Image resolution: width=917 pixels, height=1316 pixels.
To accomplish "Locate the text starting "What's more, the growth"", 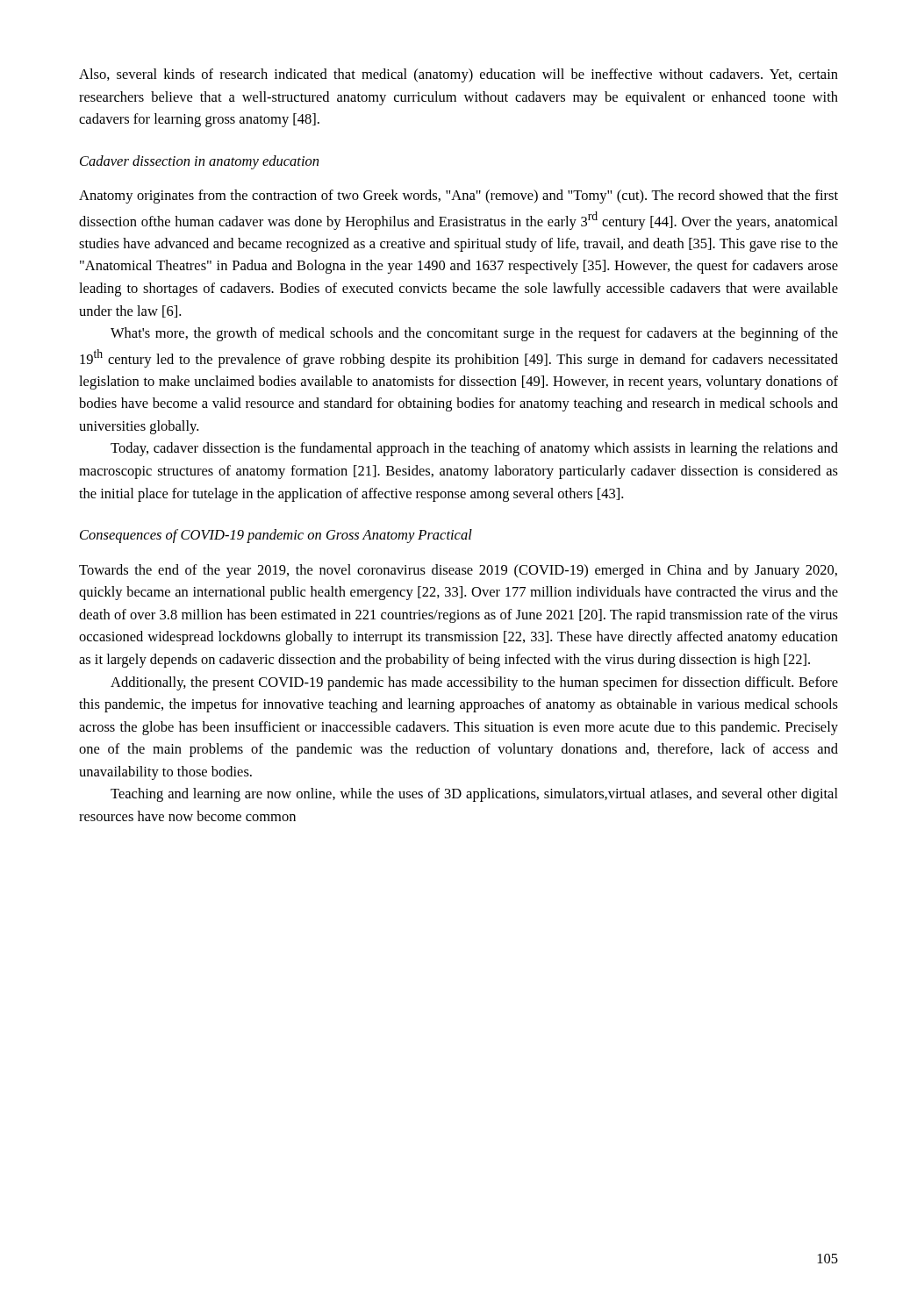I will [458, 380].
